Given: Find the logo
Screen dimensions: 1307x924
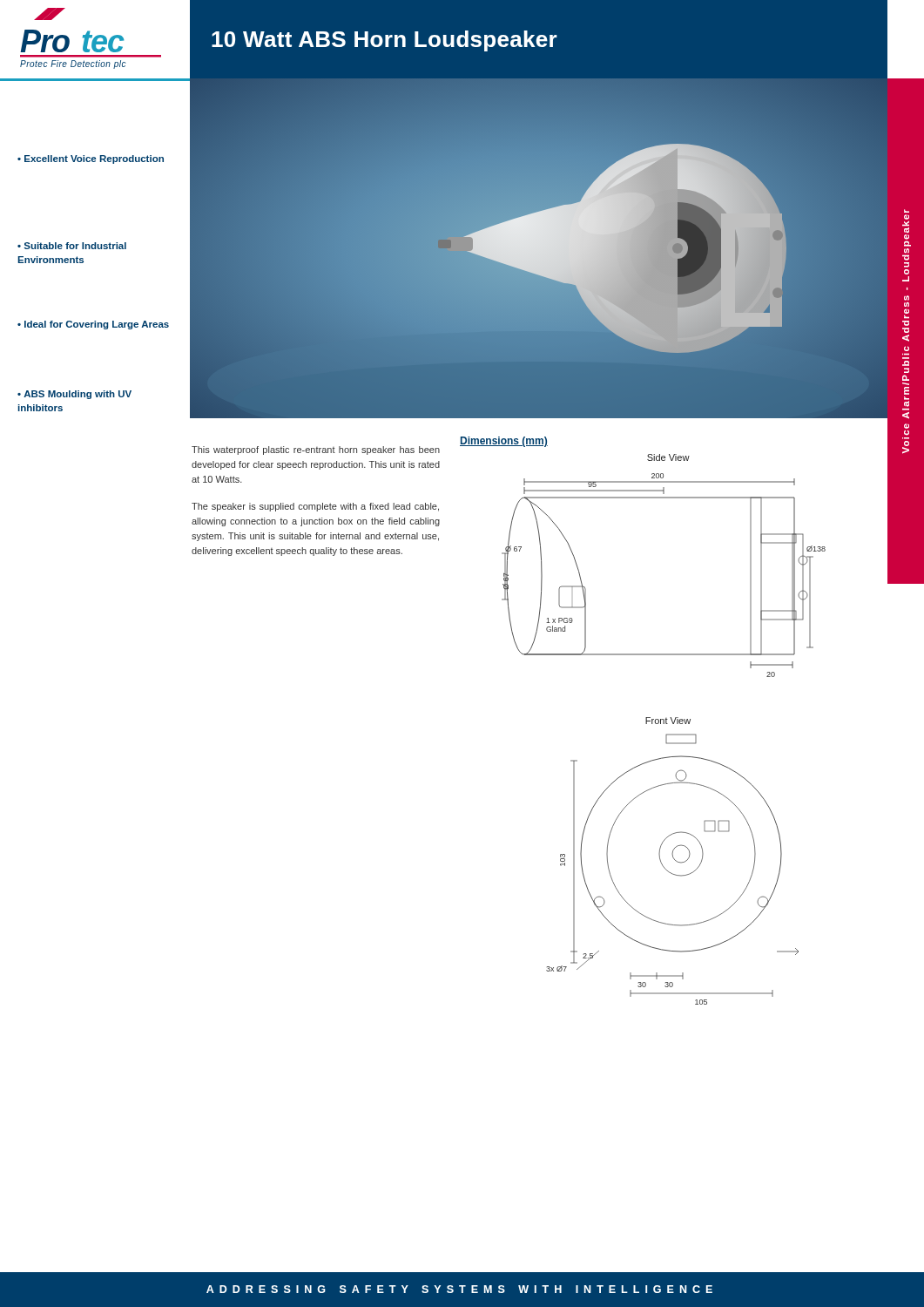Looking at the screenshot, I should point(100,38).
